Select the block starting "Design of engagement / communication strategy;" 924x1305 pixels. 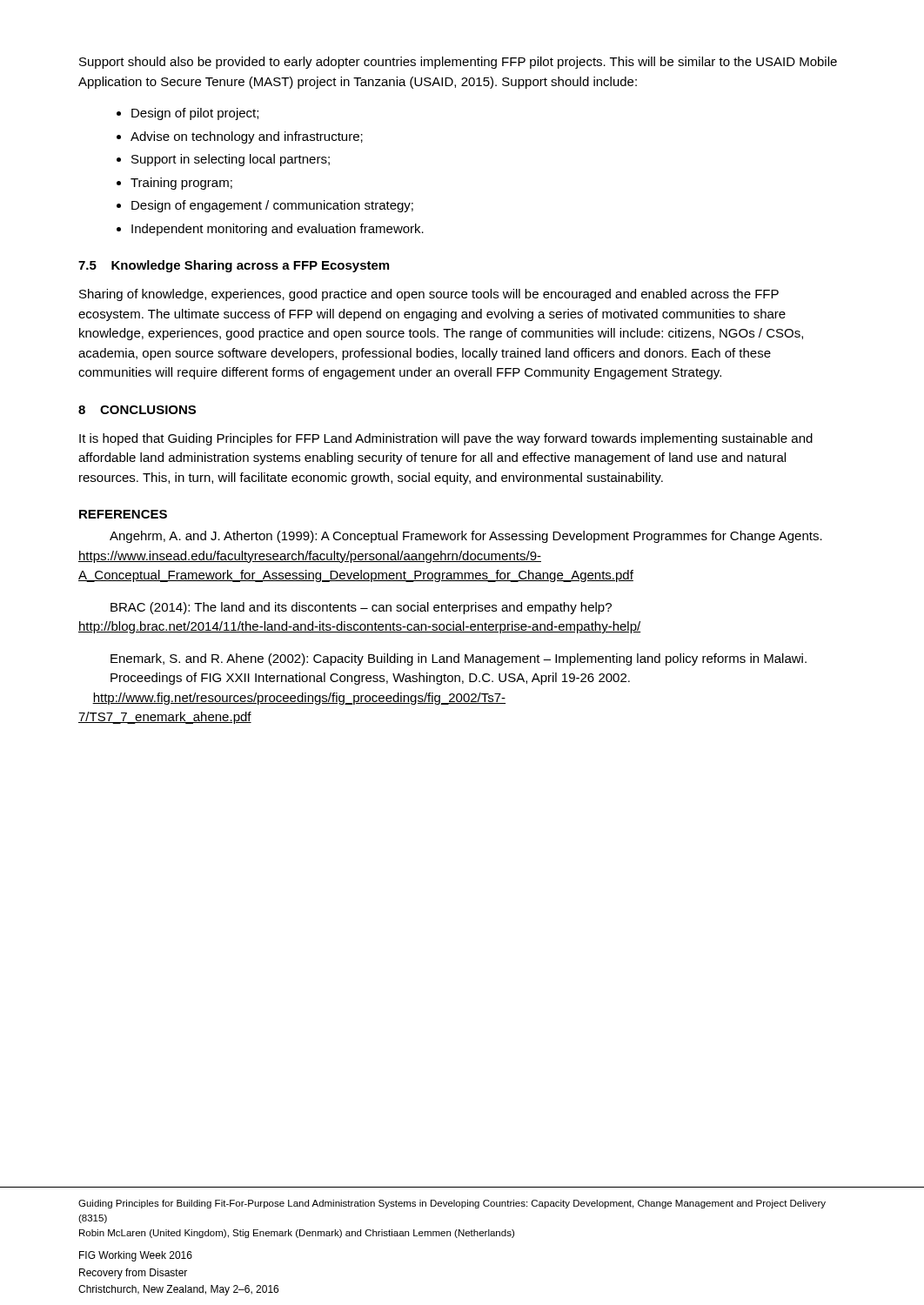(272, 206)
